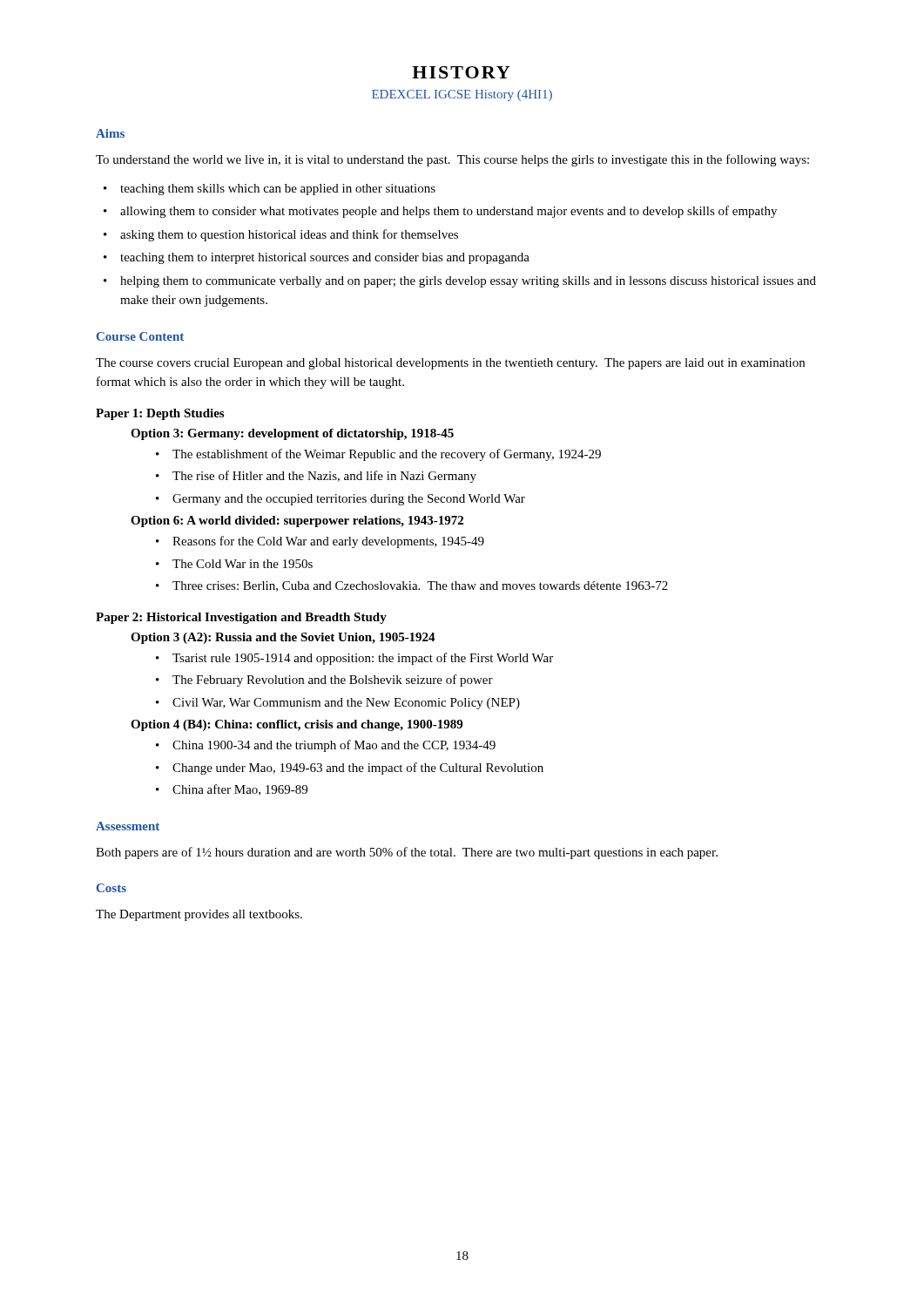This screenshot has height=1307, width=924.
Task: Find the list item with the text "Tsarist rule 1905-1914 and opposition: the impact"
Action: click(x=363, y=657)
